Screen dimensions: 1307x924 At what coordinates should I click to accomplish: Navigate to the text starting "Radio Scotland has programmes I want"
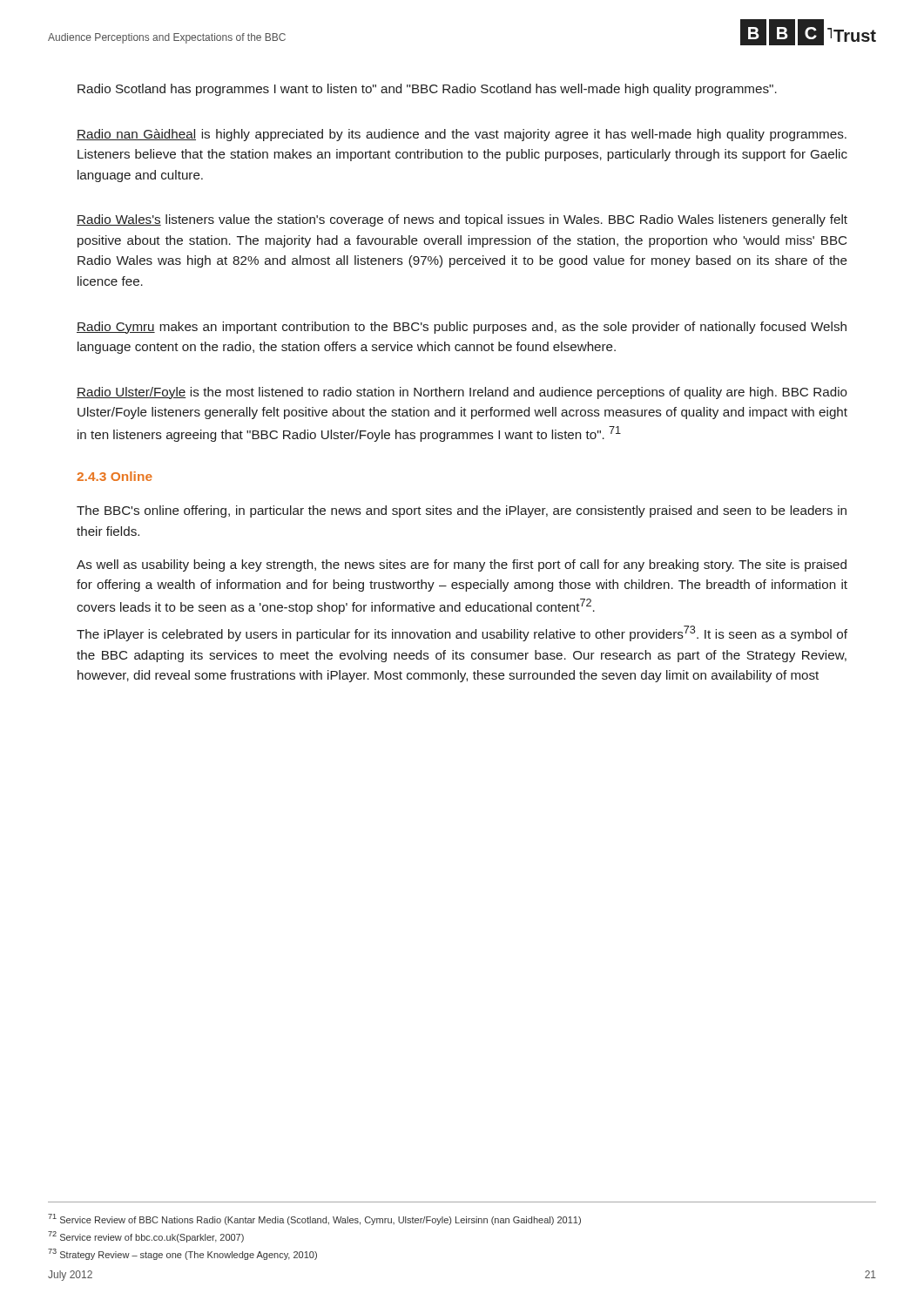pos(427,88)
